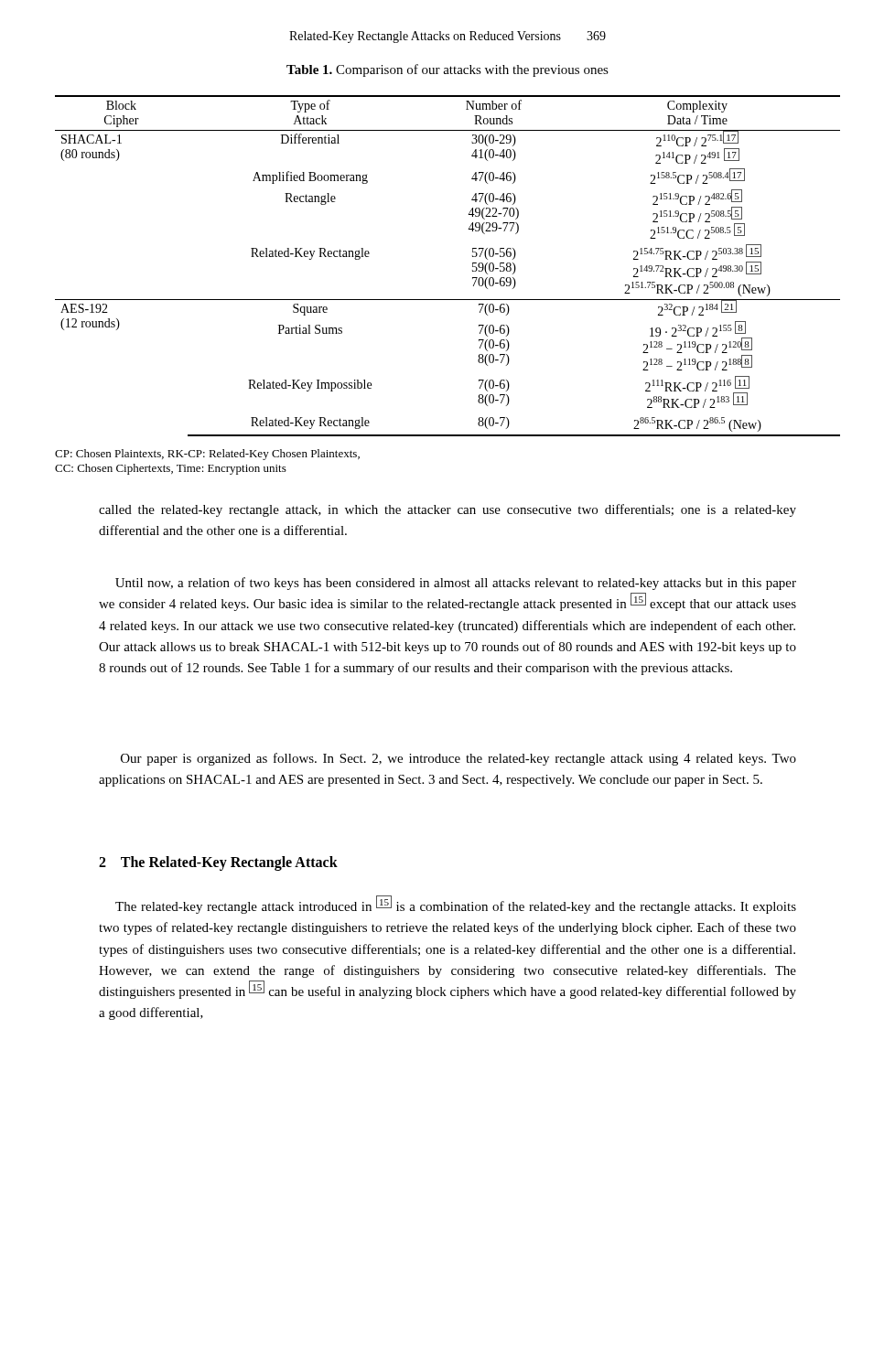Select the table
The height and width of the screenshot is (1372, 895).
coord(448,265)
